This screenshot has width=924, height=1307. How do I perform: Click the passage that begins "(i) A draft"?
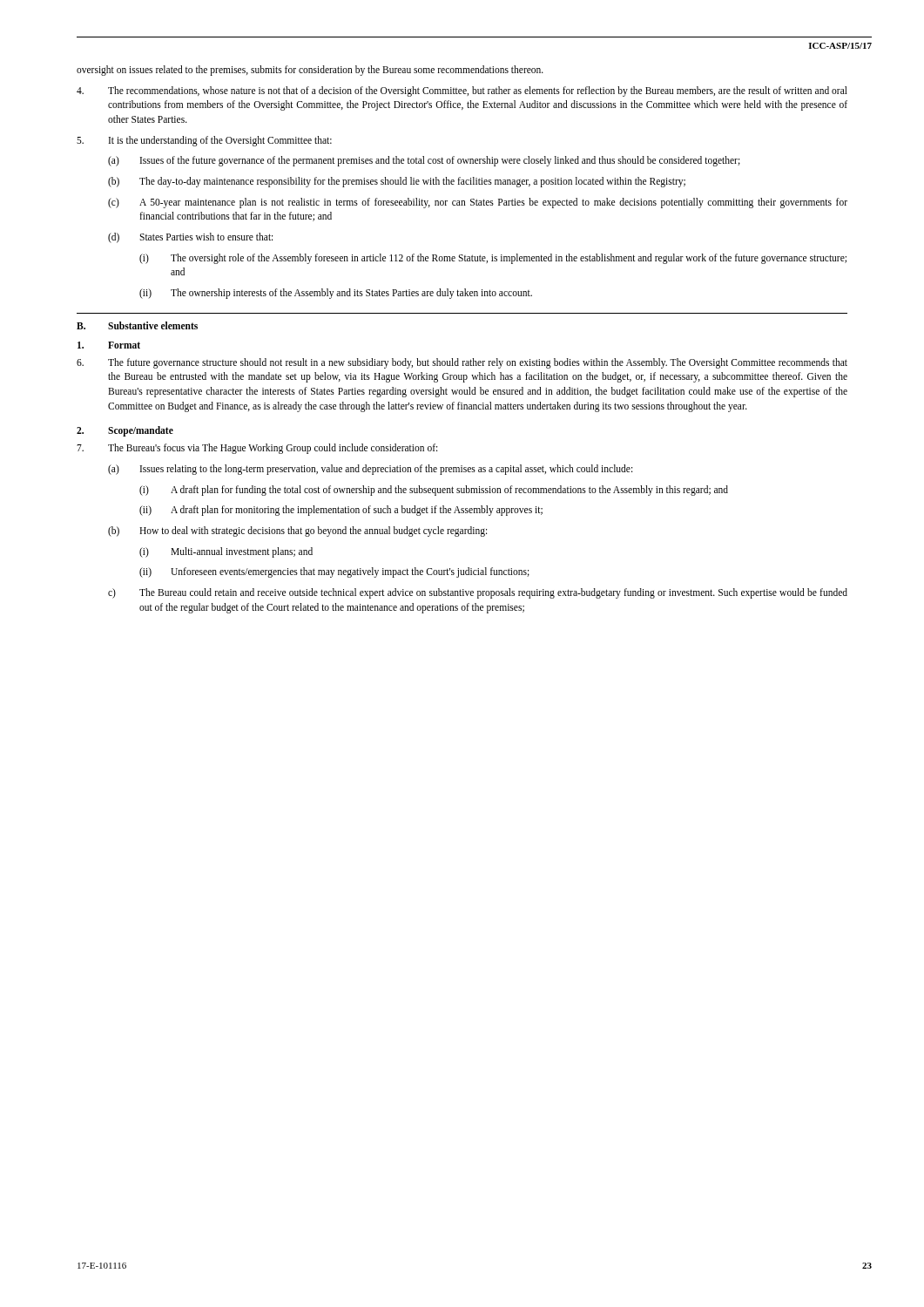tap(493, 490)
